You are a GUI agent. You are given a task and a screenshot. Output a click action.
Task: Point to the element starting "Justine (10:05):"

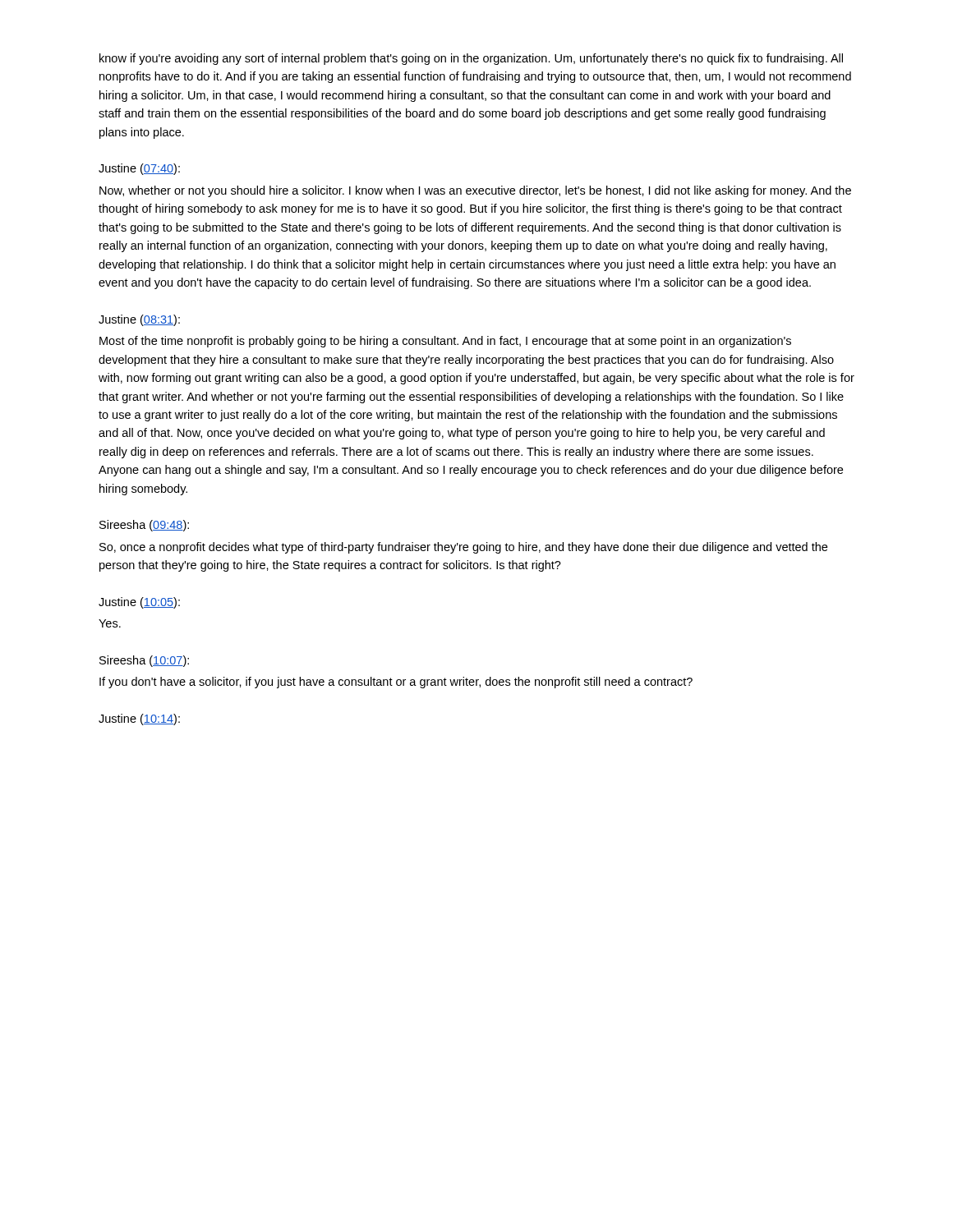[140, 602]
